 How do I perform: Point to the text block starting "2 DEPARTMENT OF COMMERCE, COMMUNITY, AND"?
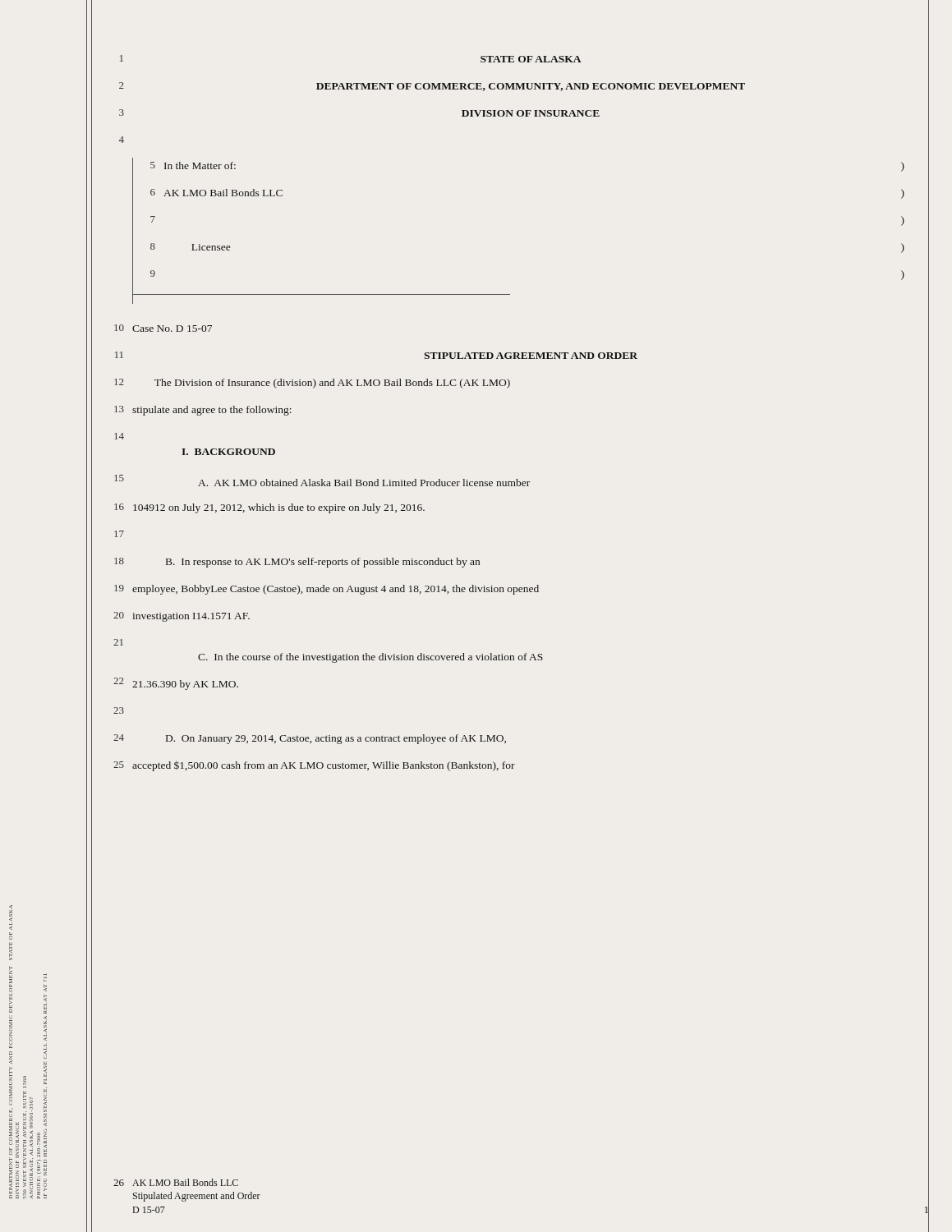point(511,86)
